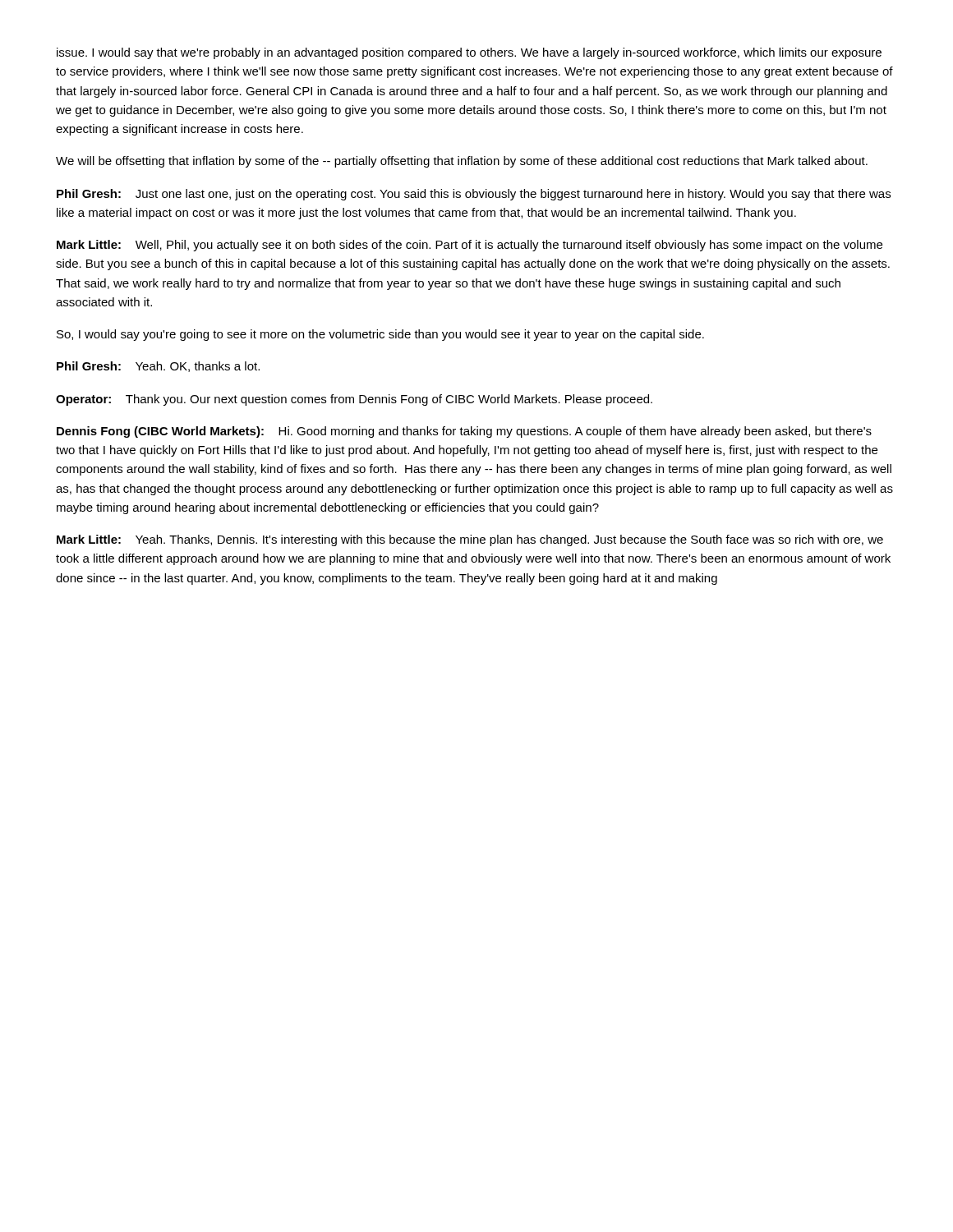Viewport: 953px width, 1232px height.
Task: Find the text block starting "Mark Little: Well,"
Action: (473, 273)
